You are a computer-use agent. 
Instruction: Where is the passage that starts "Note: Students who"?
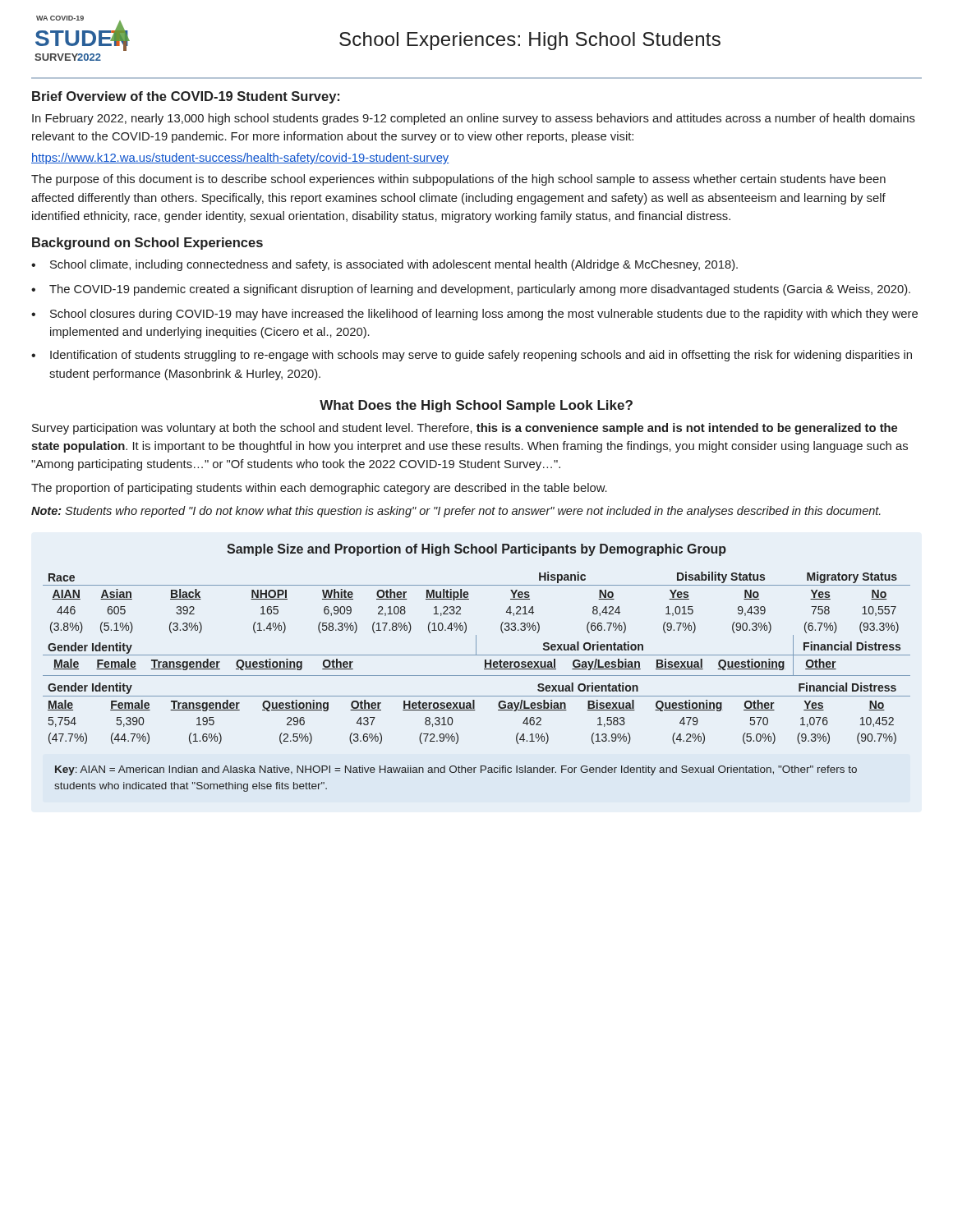[x=457, y=511]
